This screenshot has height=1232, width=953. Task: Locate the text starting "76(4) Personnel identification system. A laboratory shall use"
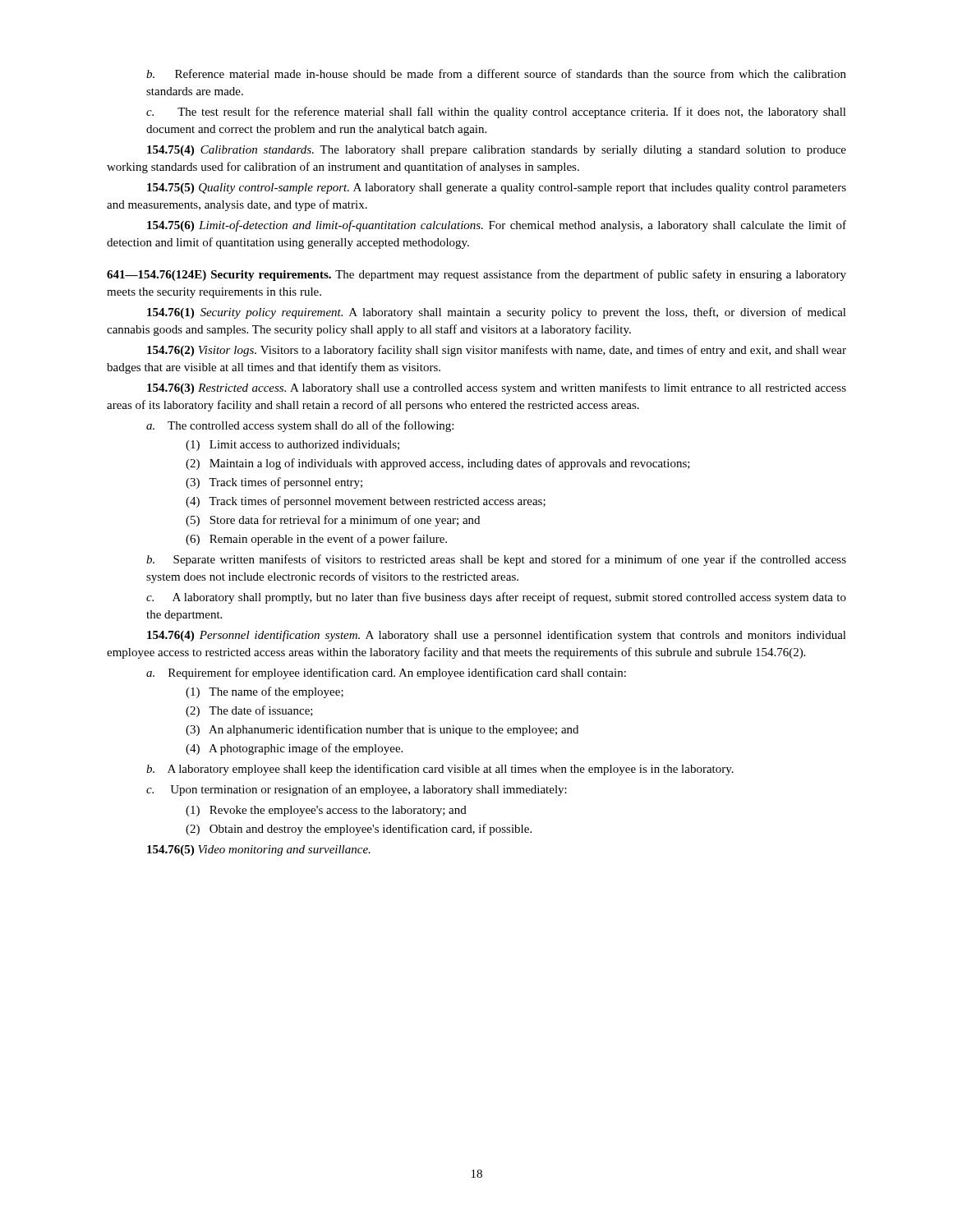476,644
